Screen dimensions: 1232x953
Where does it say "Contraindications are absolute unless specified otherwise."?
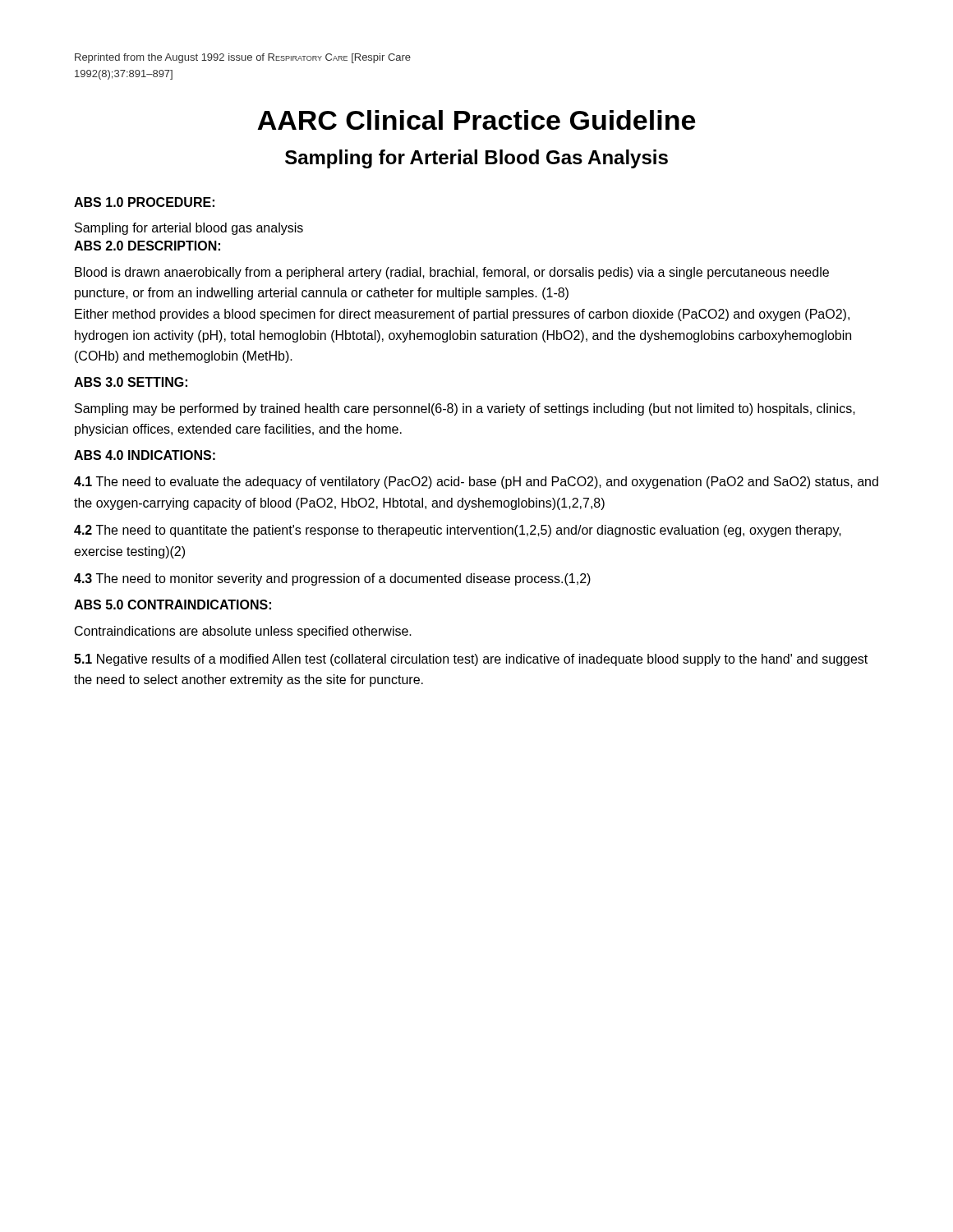pos(243,631)
